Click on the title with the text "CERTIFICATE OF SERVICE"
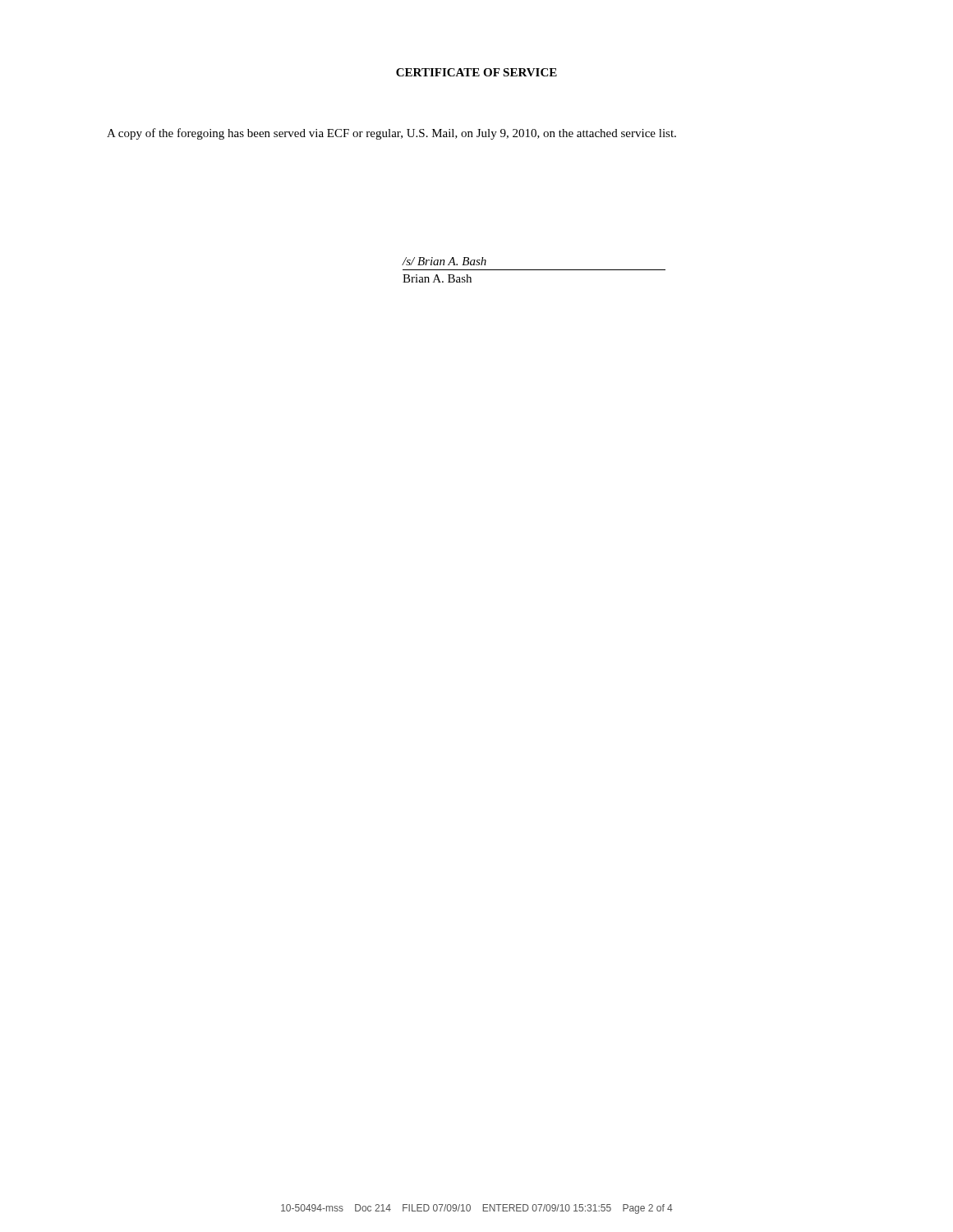The image size is (953, 1232). 476,72
